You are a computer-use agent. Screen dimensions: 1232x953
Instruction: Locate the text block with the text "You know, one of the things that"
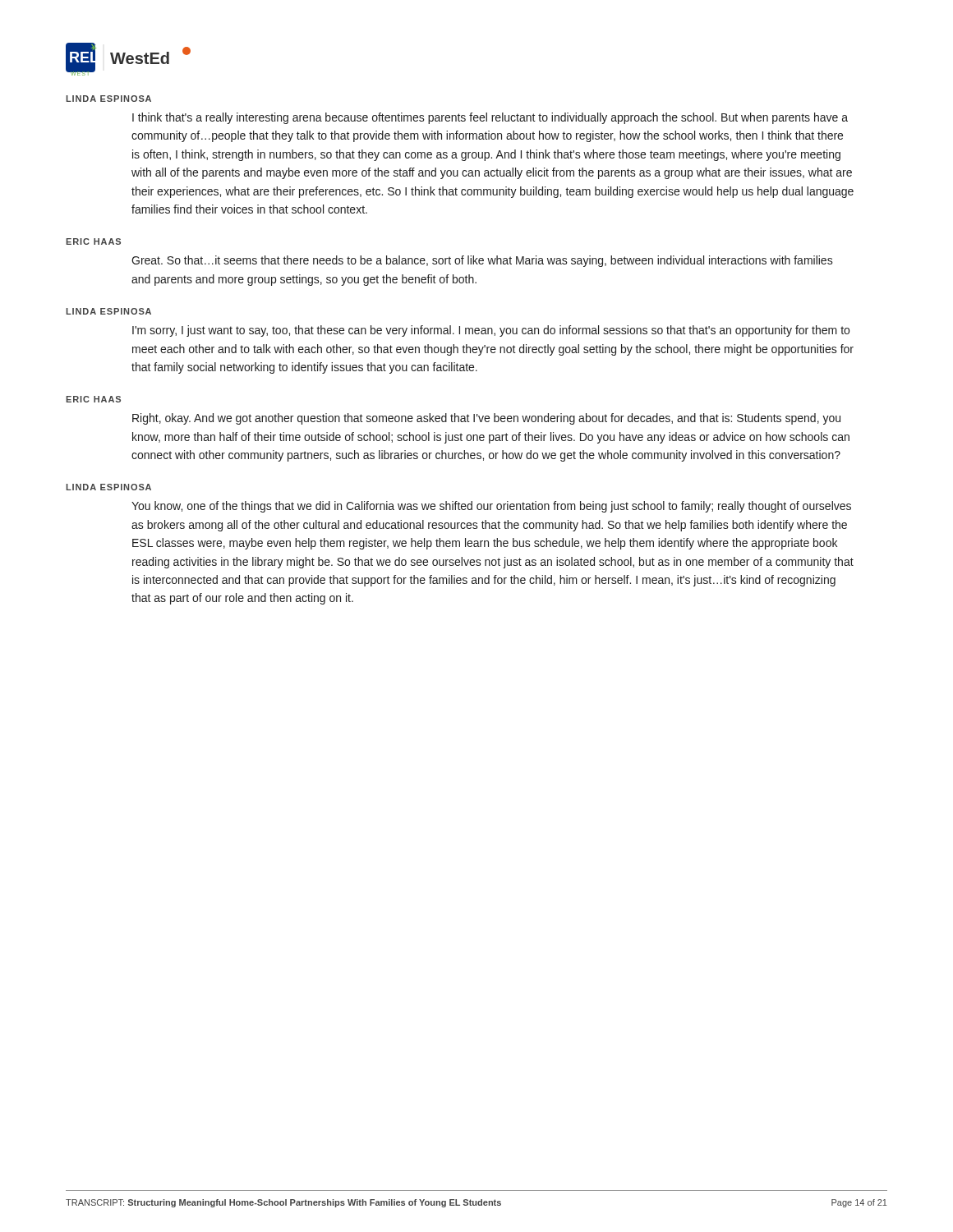pos(492,552)
